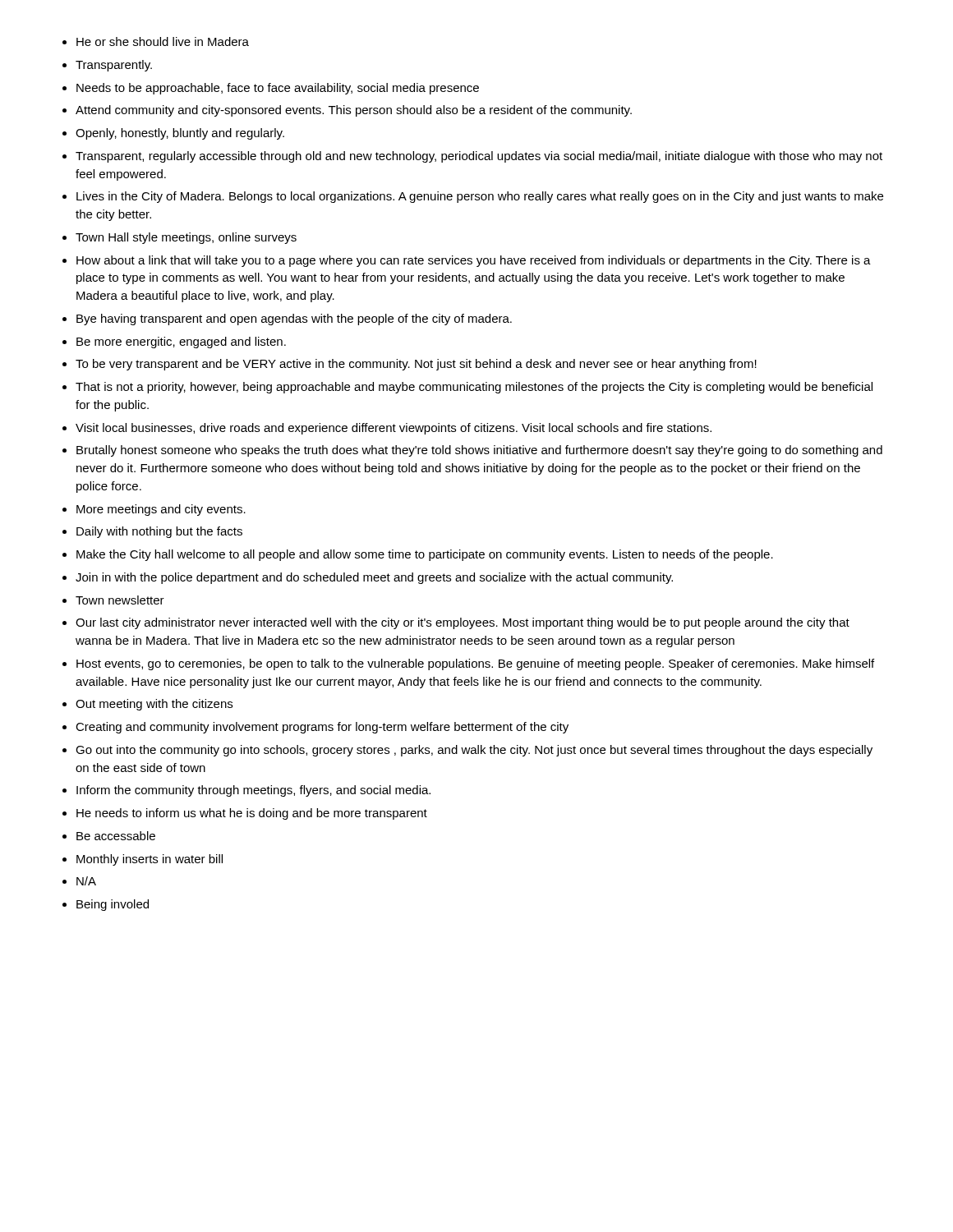Click on the list item that says "Make the City hall welcome to all people"
This screenshot has height=1232, width=953.
tap(425, 554)
